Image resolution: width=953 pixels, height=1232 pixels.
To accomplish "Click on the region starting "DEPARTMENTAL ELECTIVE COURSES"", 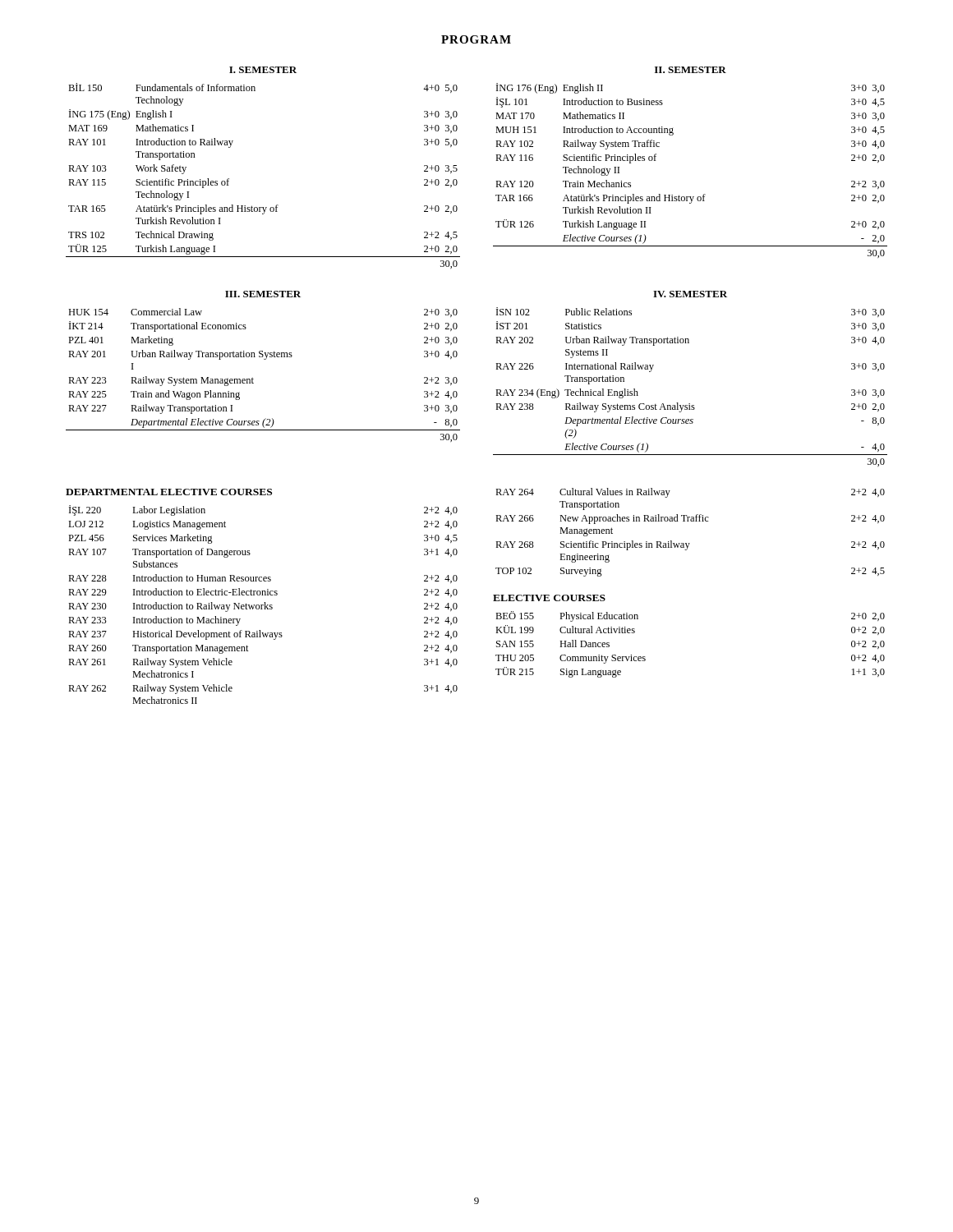I will click(169, 492).
